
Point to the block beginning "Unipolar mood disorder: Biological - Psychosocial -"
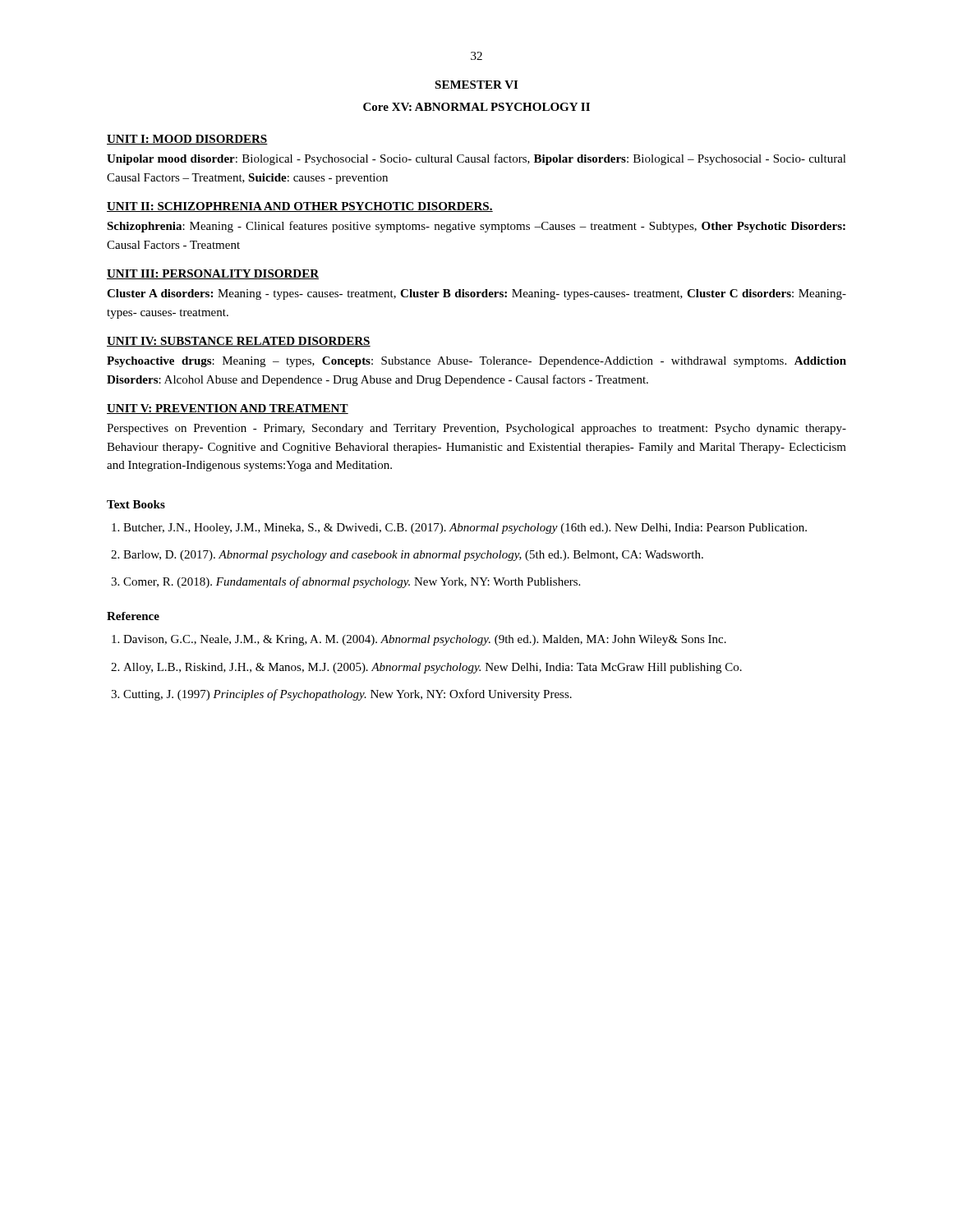pyautogui.click(x=476, y=168)
